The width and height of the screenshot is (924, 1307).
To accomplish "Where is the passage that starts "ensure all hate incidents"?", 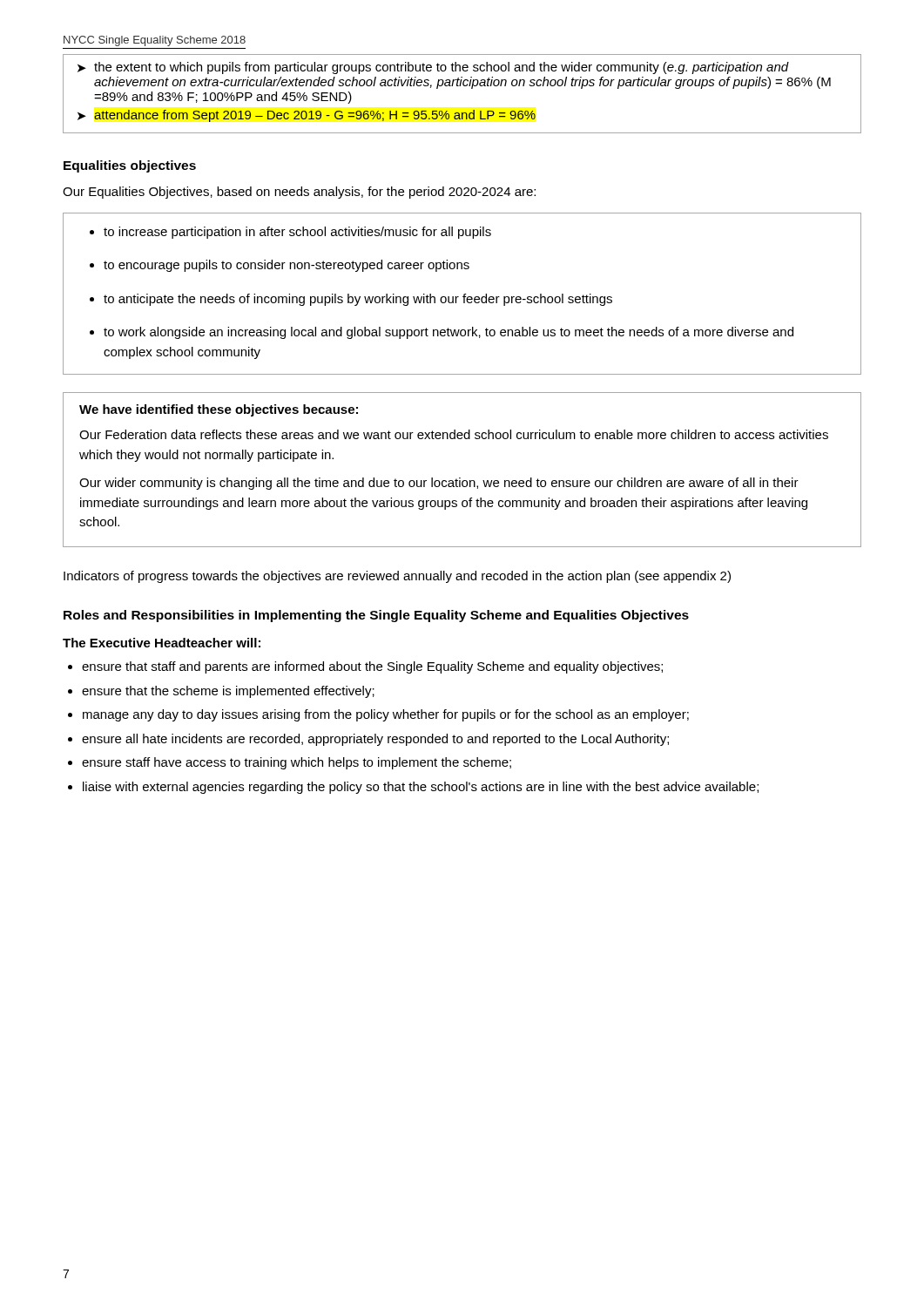I will pyautogui.click(x=376, y=738).
